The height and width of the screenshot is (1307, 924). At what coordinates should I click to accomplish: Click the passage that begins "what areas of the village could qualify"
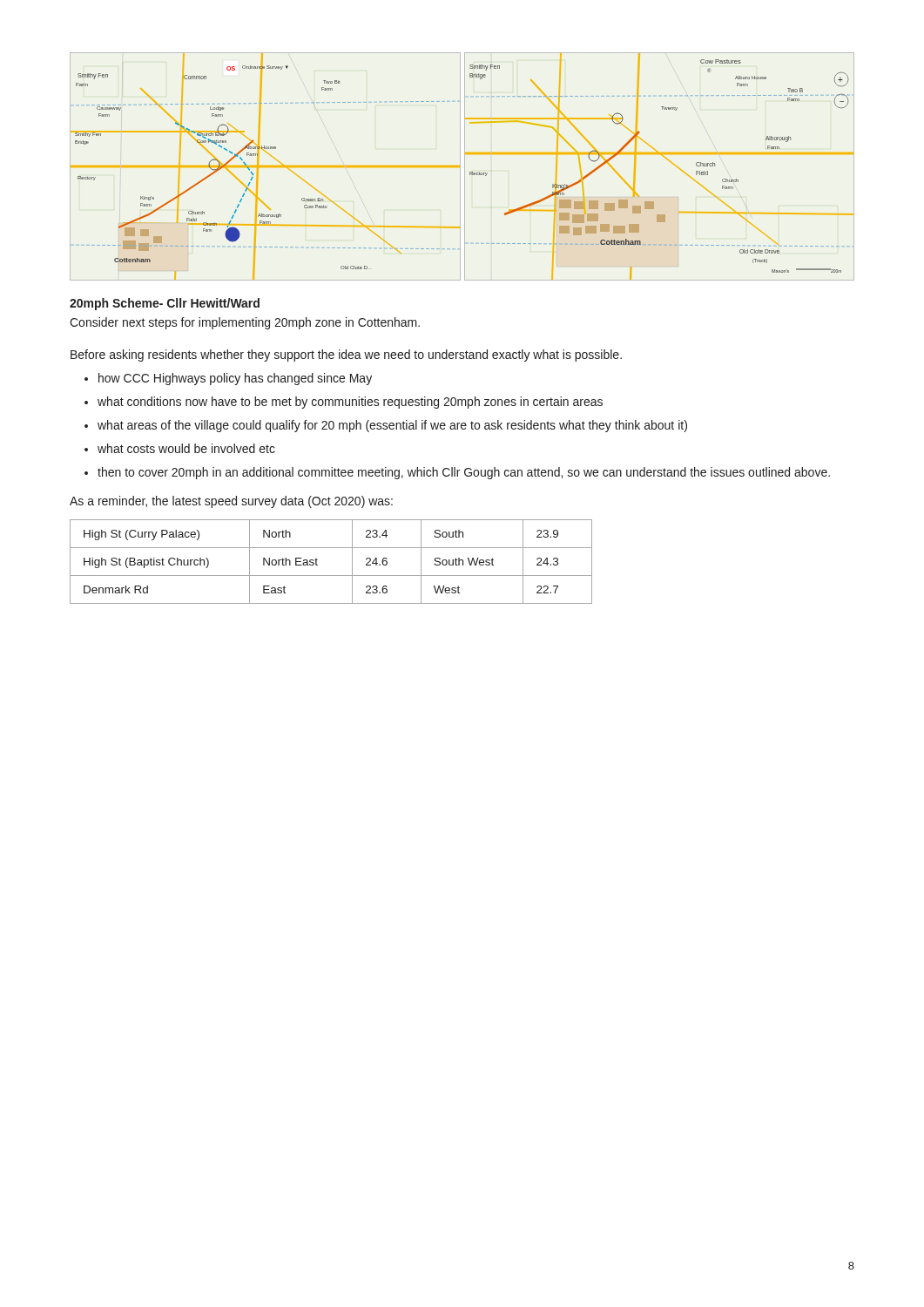pos(393,425)
